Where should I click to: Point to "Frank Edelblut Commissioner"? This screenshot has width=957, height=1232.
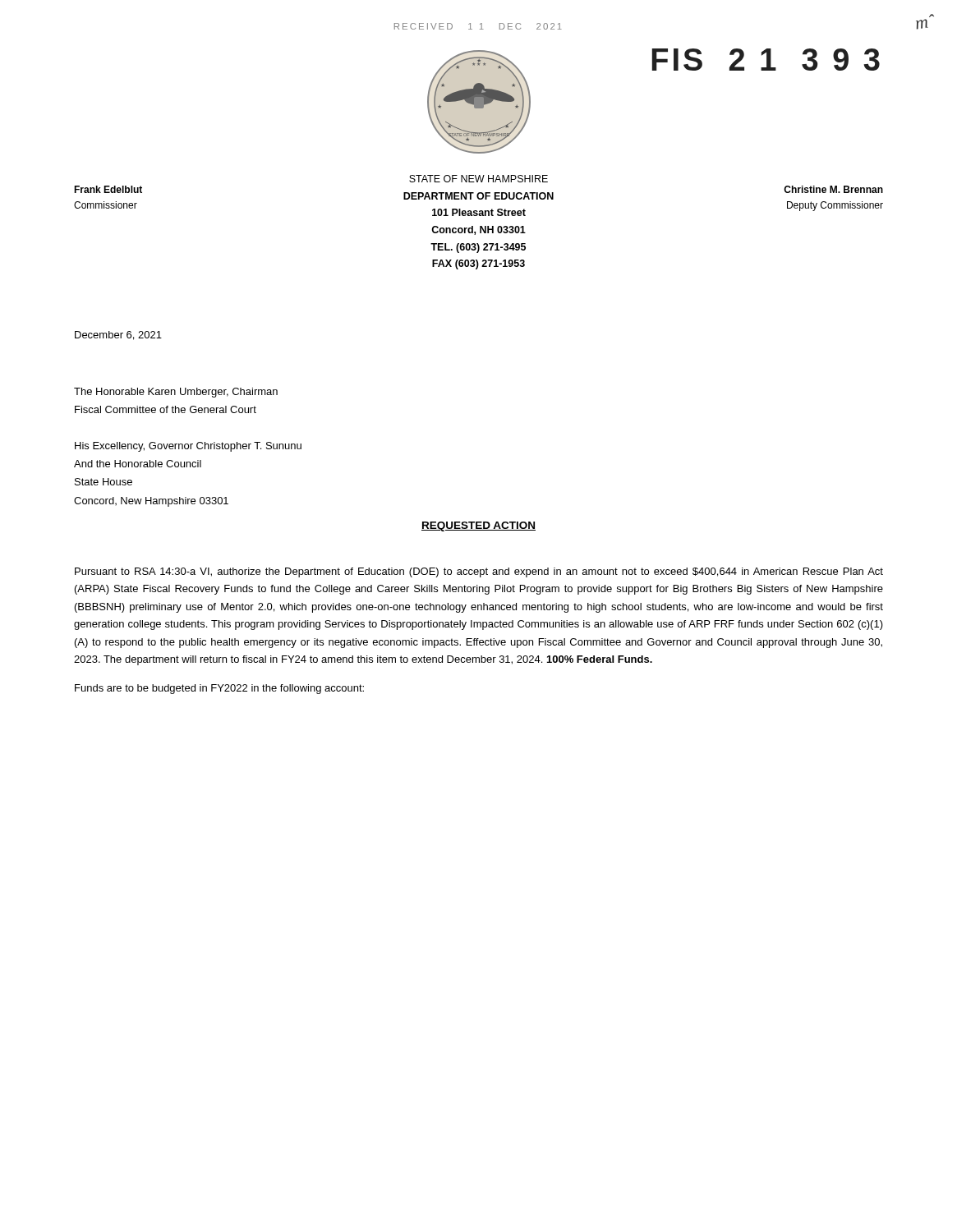[x=108, y=197]
